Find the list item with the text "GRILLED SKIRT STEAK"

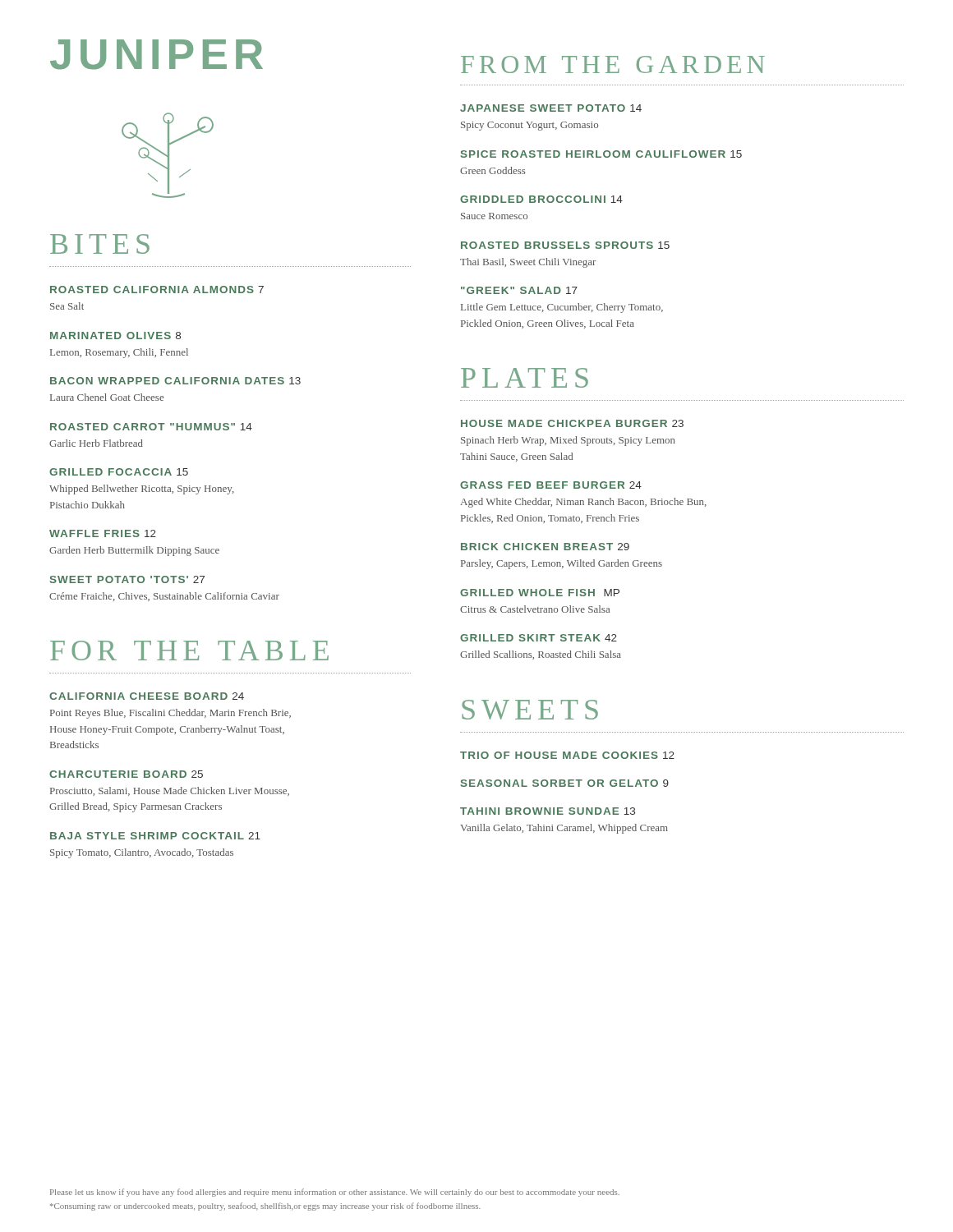[539, 638]
